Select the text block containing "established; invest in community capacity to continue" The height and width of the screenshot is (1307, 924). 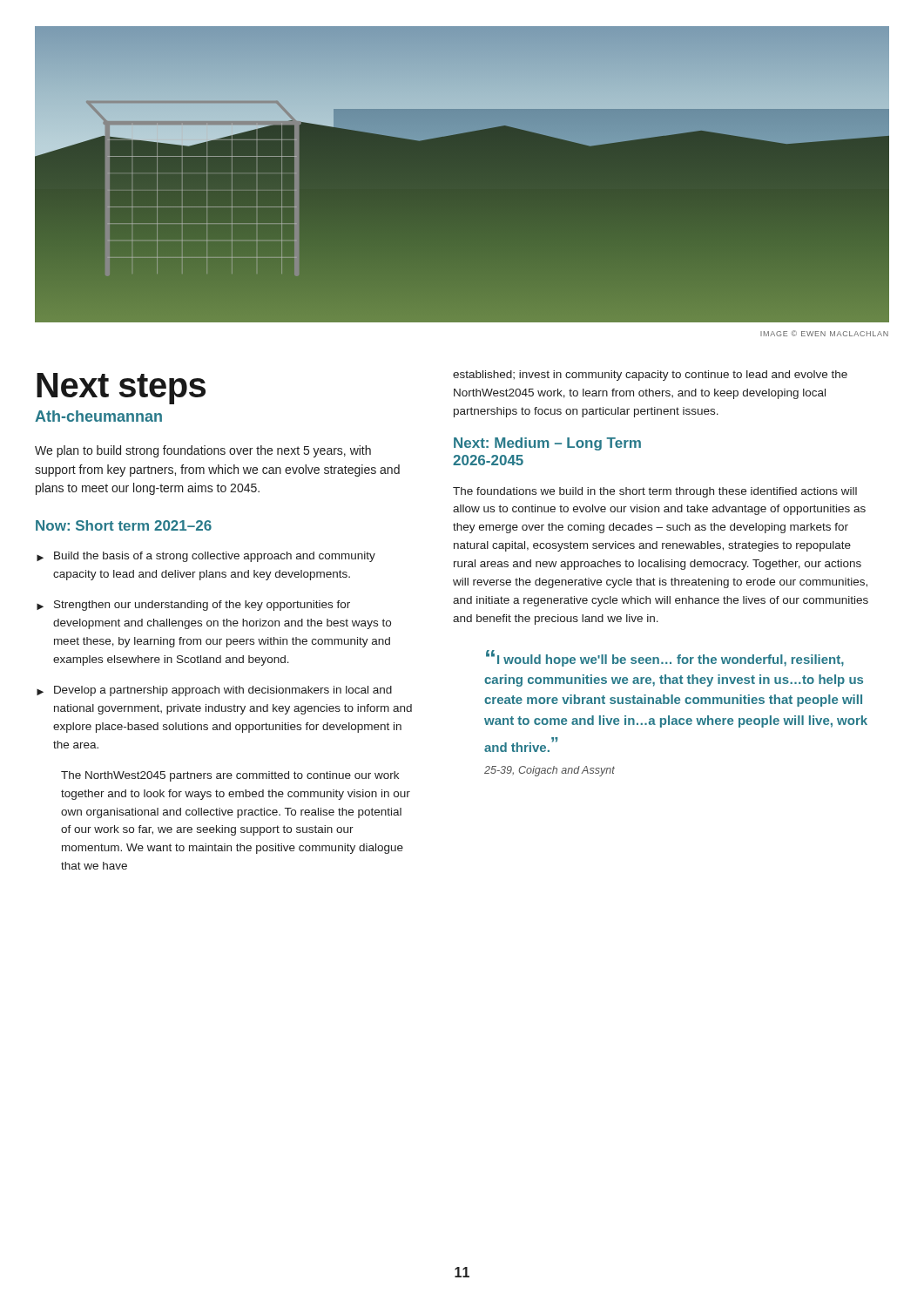click(650, 392)
